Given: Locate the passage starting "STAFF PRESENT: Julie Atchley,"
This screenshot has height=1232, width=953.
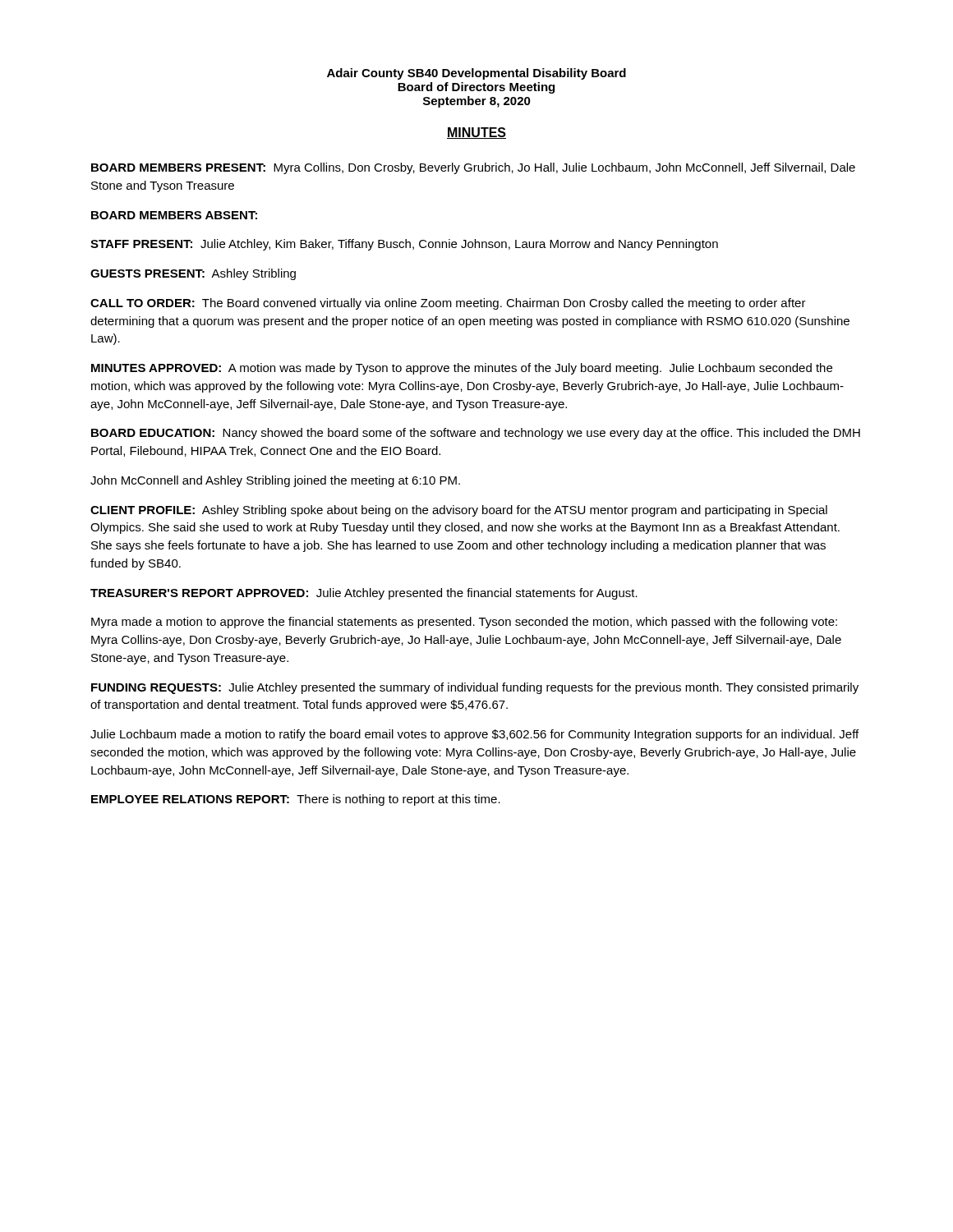Looking at the screenshot, I should point(476,244).
